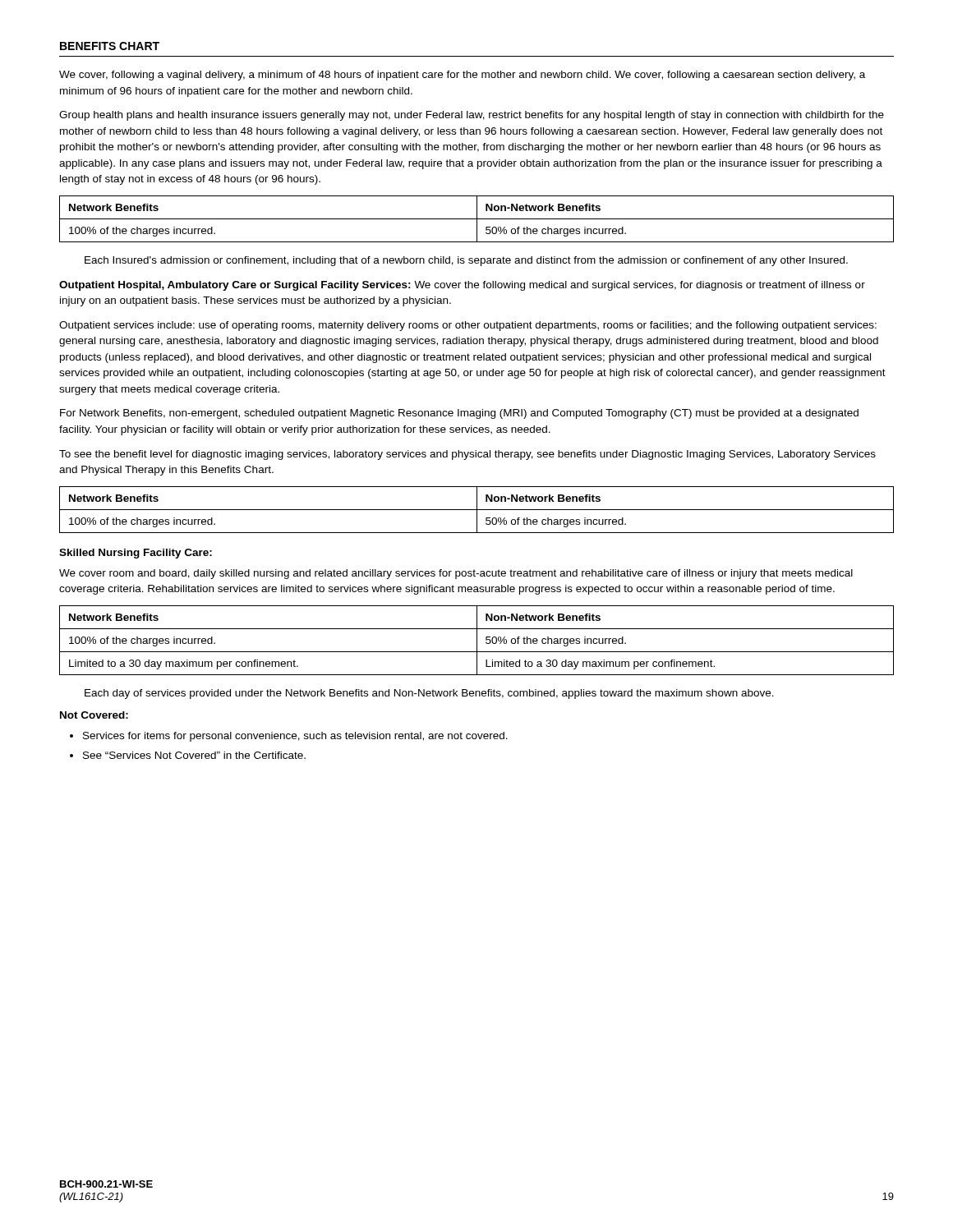Locate the text "Not Covered:"
This screenshot has height=1232, width=953.
[x=94, y=715]
